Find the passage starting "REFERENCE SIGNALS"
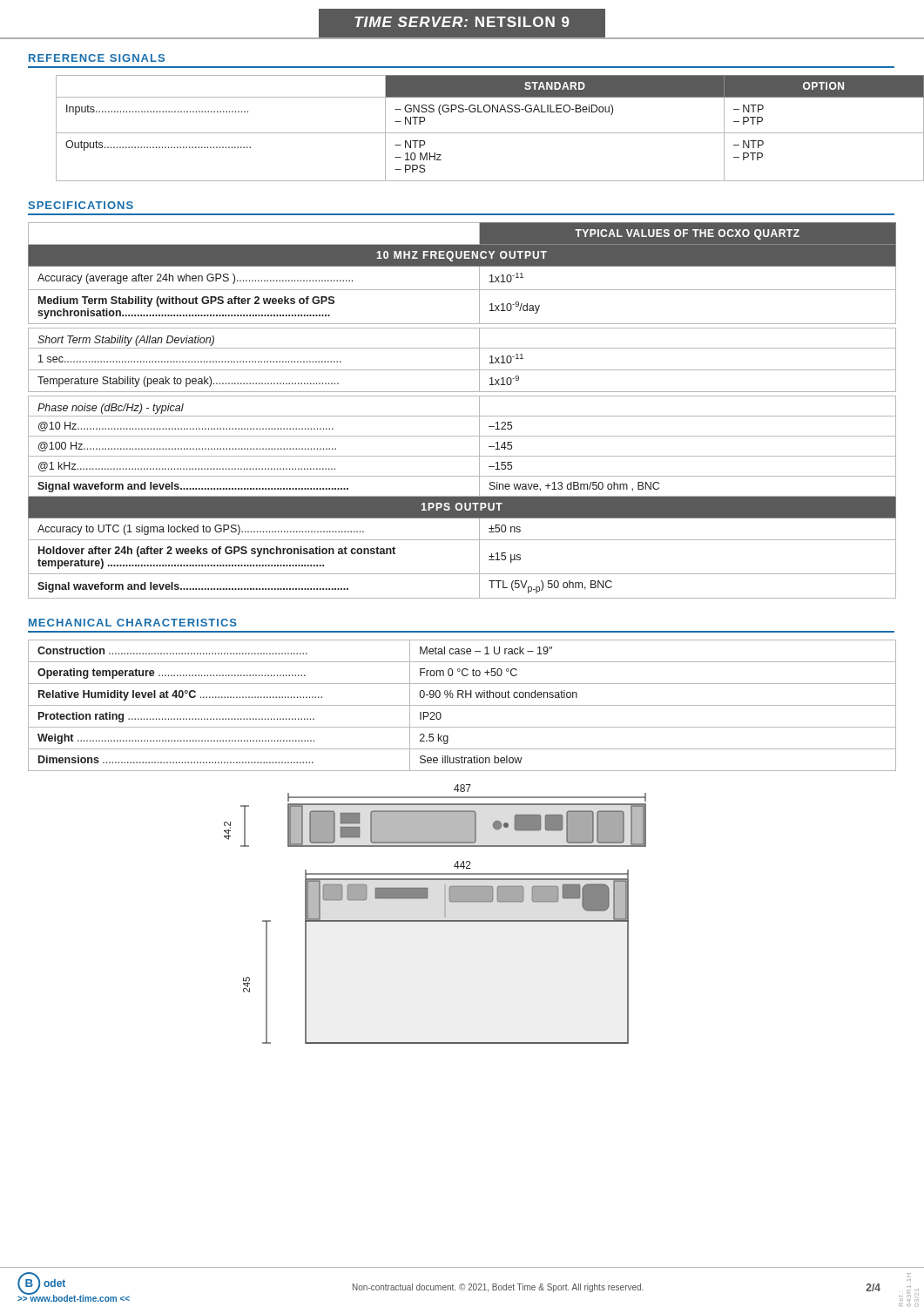The width and height of the screenshot is (924, 1307). click(x=97, y=58)
